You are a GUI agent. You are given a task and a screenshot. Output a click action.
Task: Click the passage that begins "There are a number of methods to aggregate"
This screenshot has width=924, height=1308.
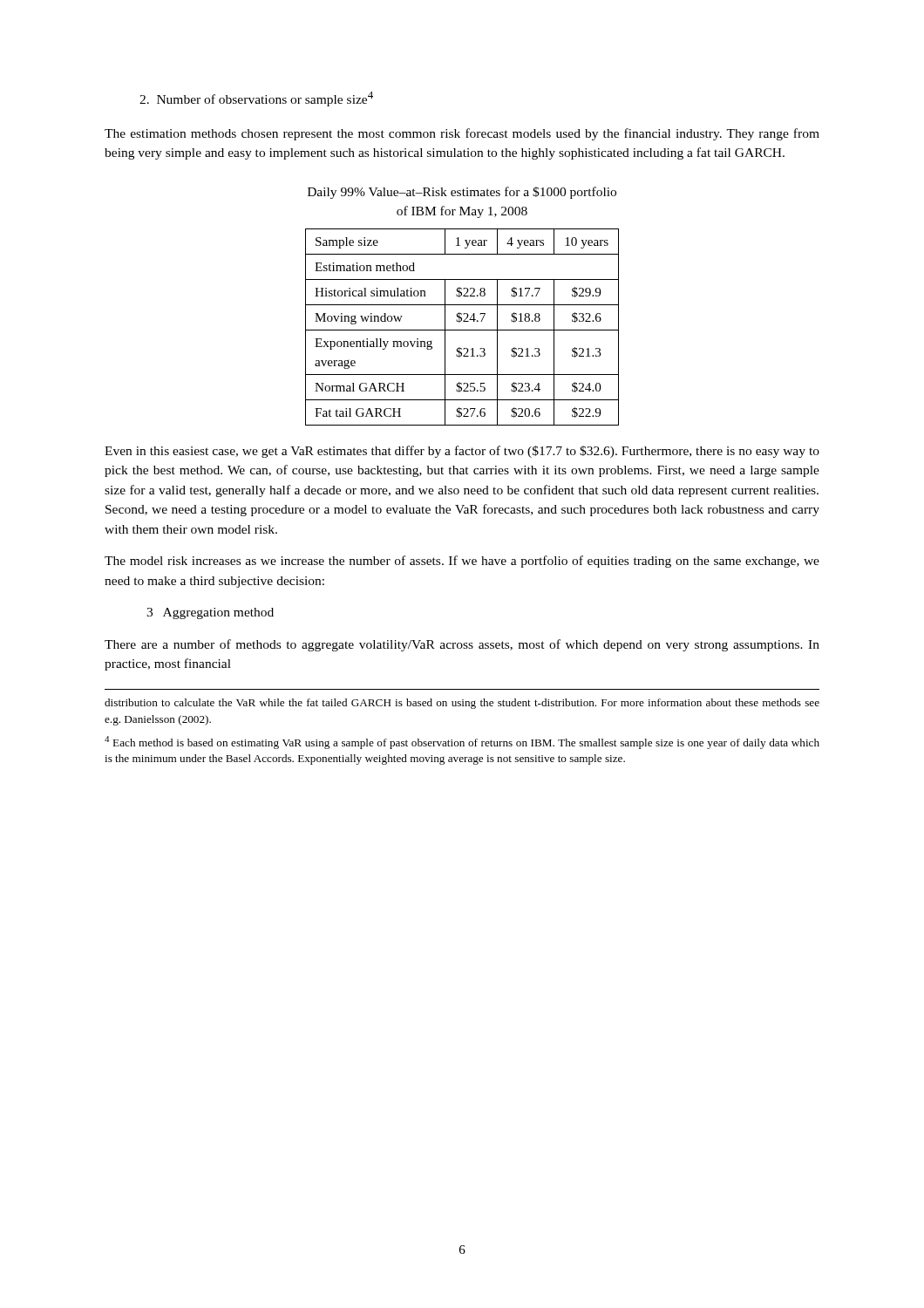click(x=462, y=653)
